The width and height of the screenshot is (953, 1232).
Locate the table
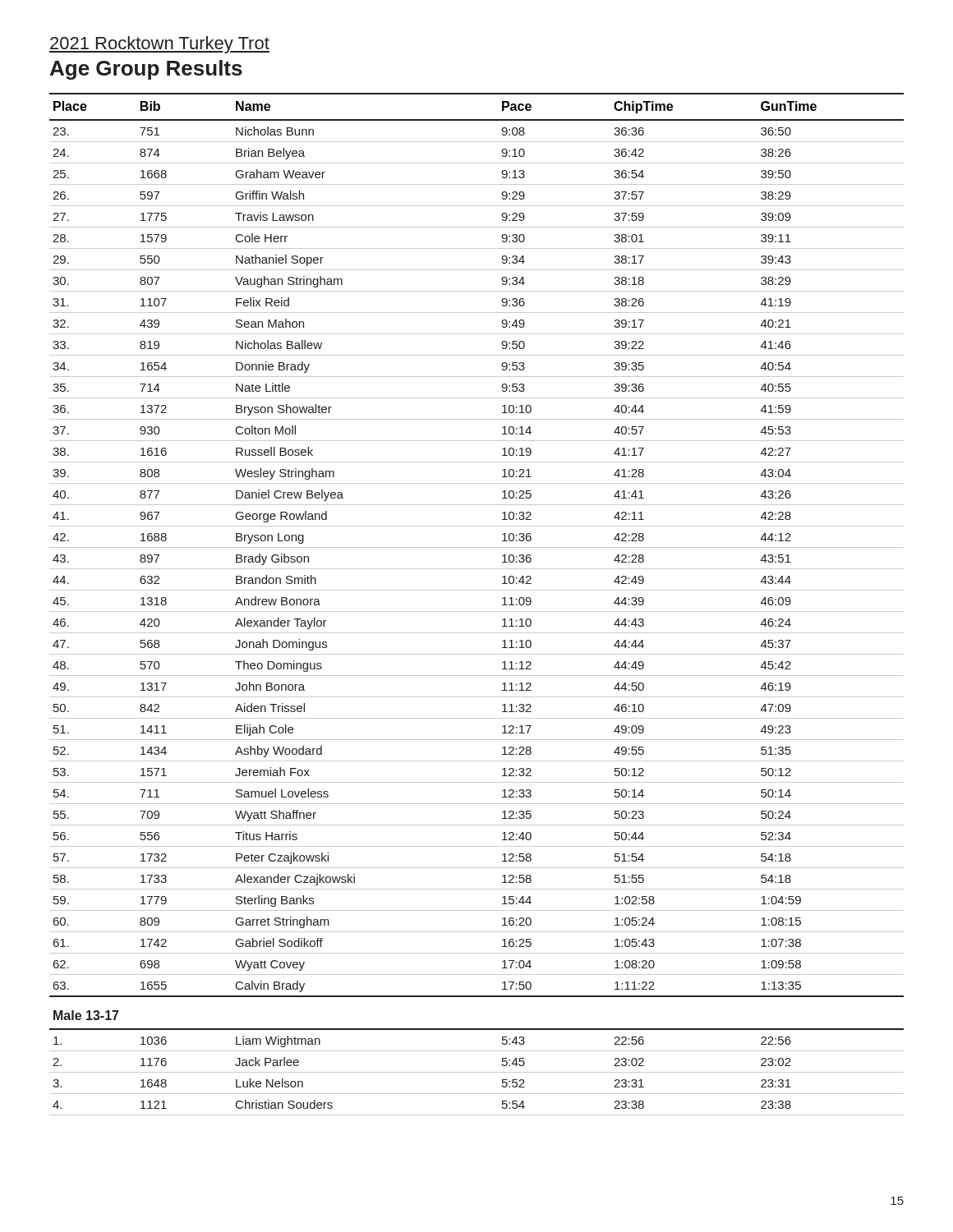(x=476, y=604)
